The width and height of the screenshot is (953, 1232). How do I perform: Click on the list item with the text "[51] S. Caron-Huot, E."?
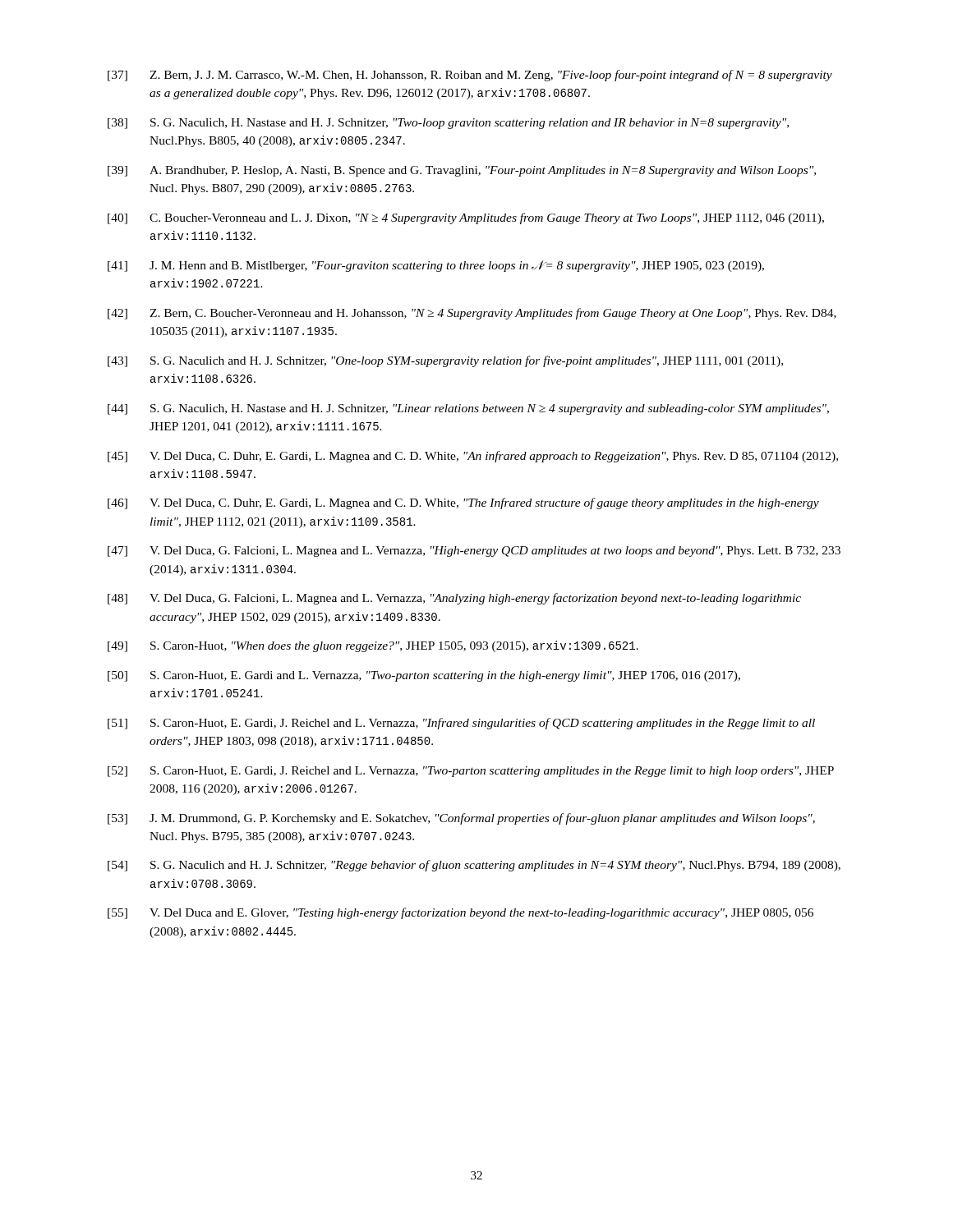coord(476,732)
